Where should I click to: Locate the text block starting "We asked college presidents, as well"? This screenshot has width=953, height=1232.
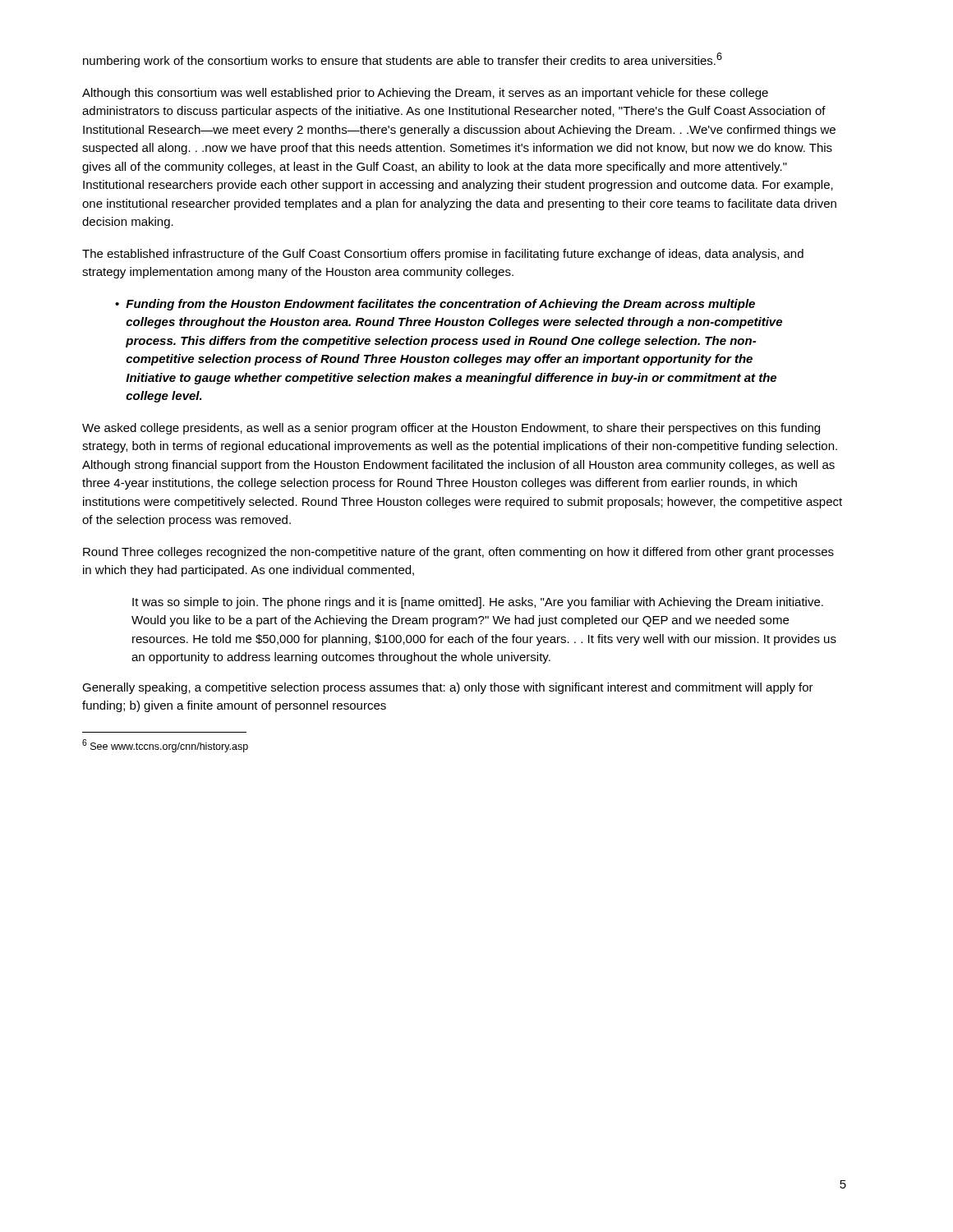462,473
